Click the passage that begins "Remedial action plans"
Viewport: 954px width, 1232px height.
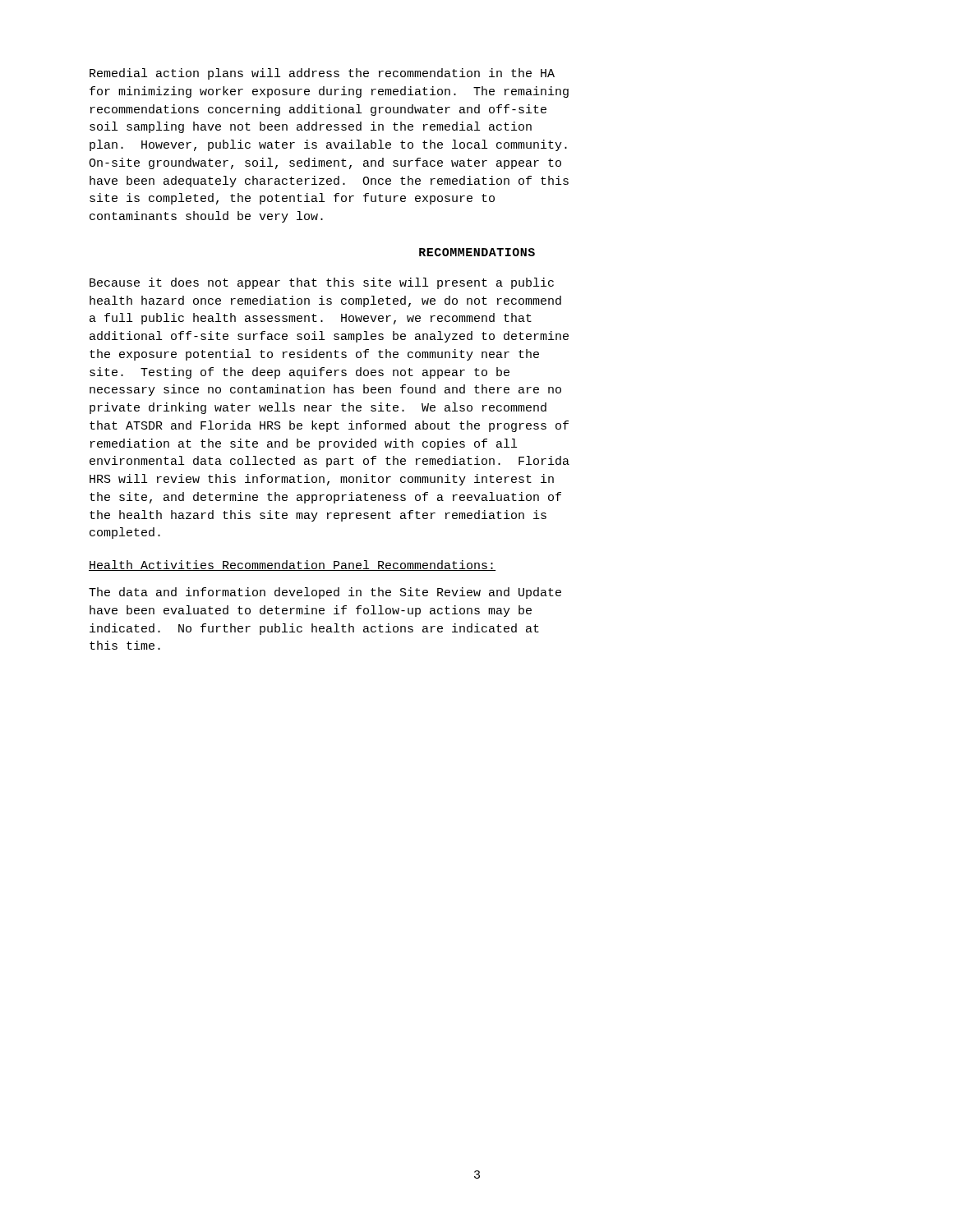pyautogui.click(x=329, y=146)
